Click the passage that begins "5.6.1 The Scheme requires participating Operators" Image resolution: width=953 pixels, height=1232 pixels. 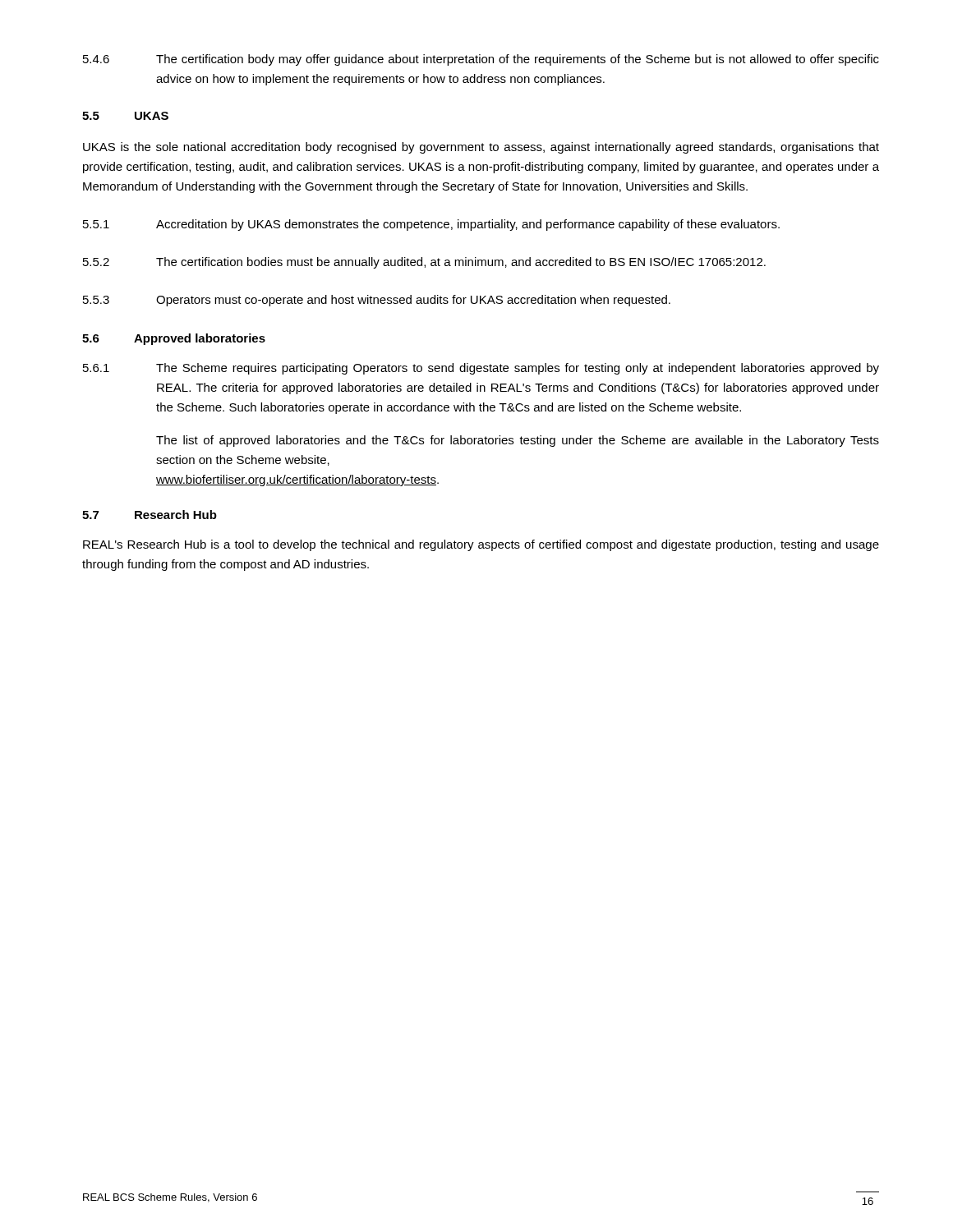pos(481,369)
